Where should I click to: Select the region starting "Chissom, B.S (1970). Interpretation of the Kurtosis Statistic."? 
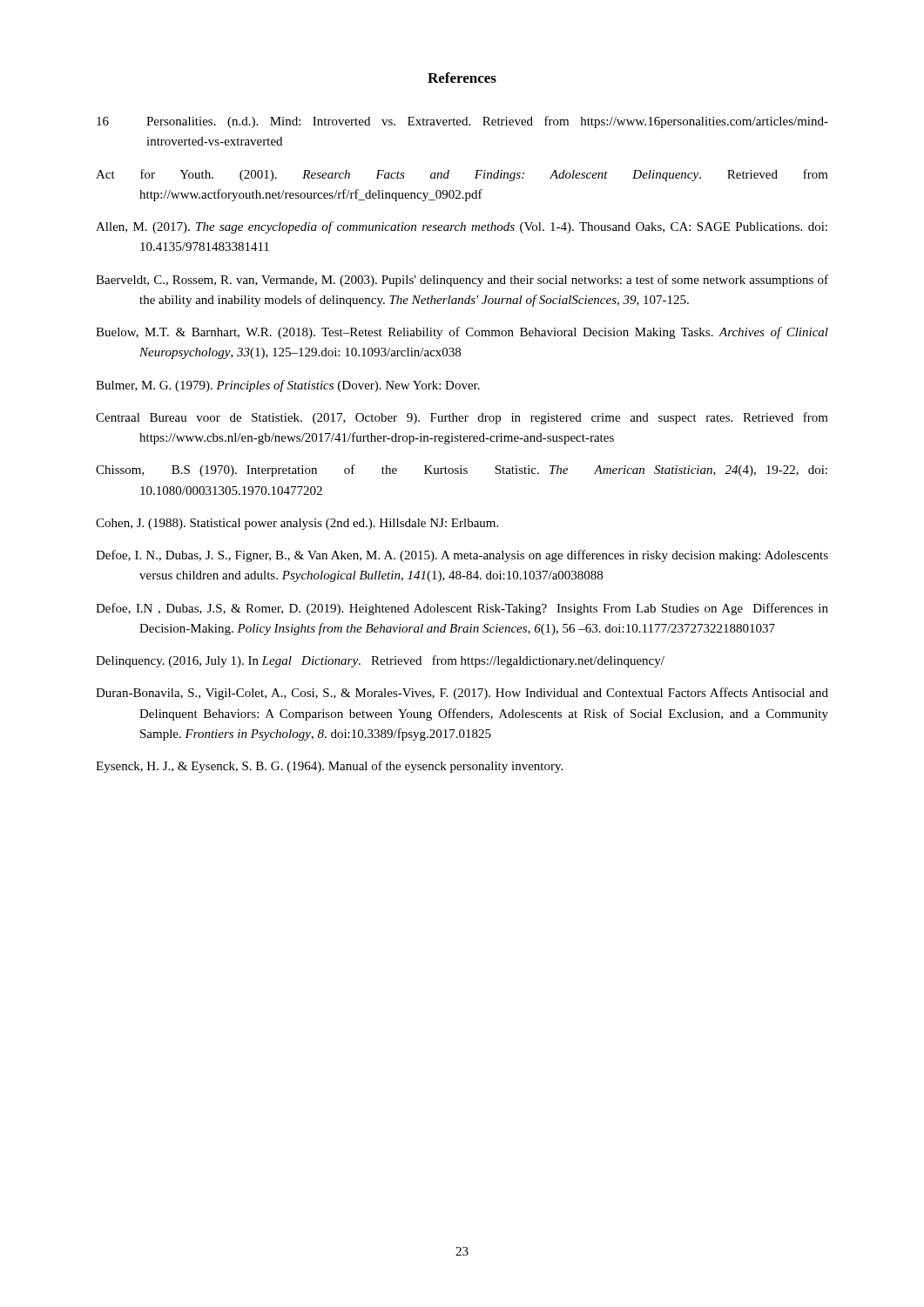[462, 480]
